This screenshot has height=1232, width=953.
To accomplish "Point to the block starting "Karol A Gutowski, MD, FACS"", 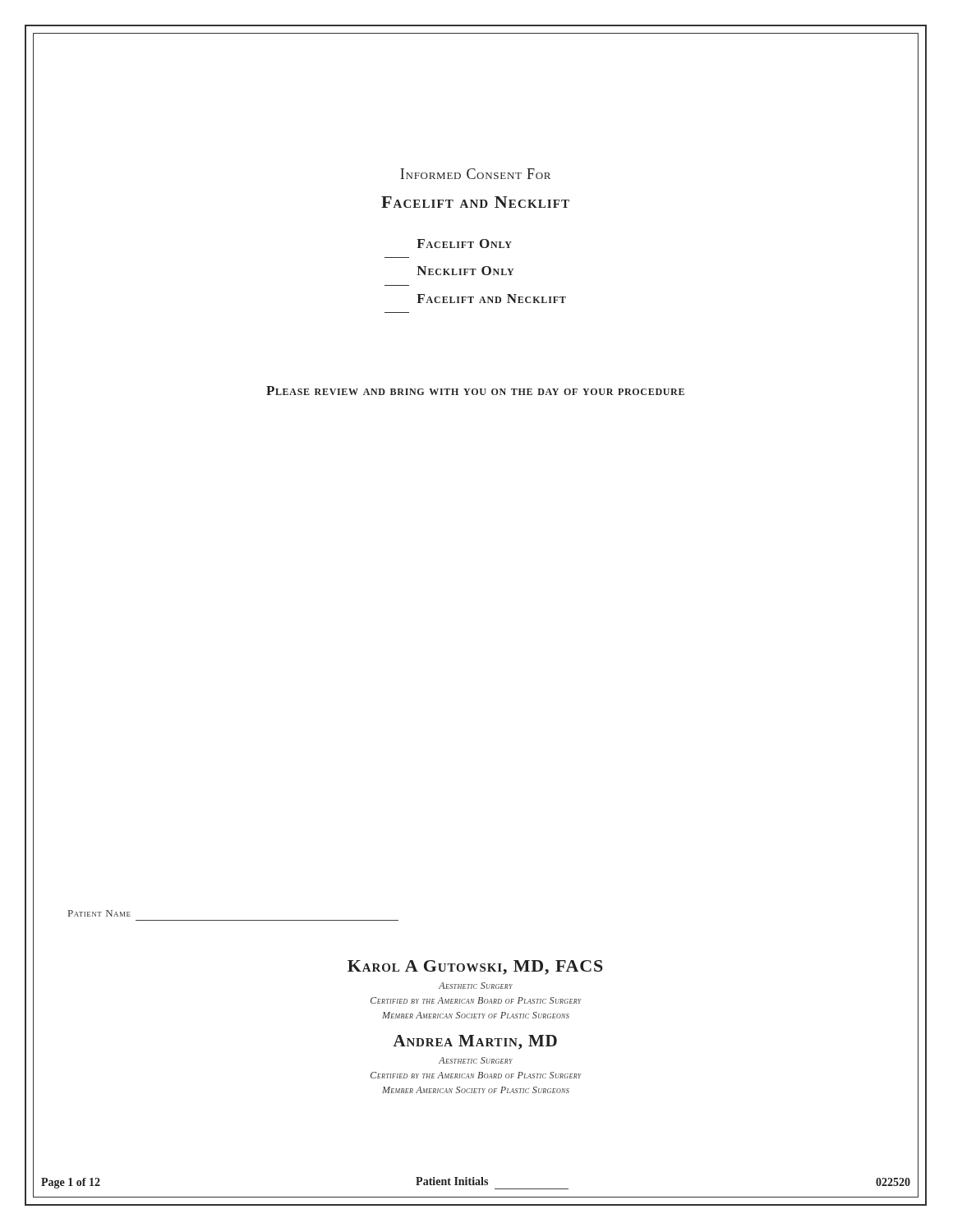I will (476, 1026).
